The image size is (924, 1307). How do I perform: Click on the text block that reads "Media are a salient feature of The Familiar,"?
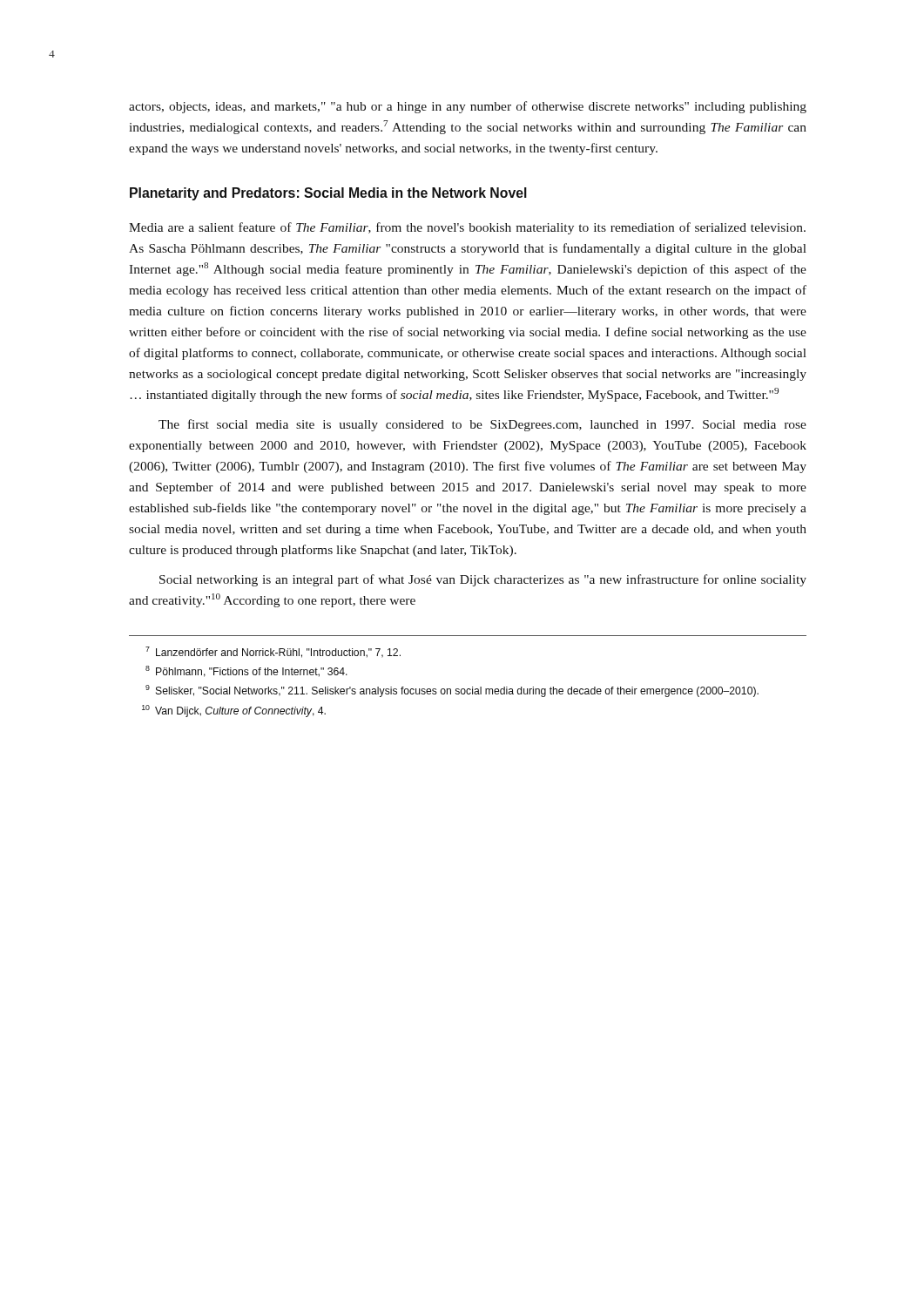coord(468,310)
